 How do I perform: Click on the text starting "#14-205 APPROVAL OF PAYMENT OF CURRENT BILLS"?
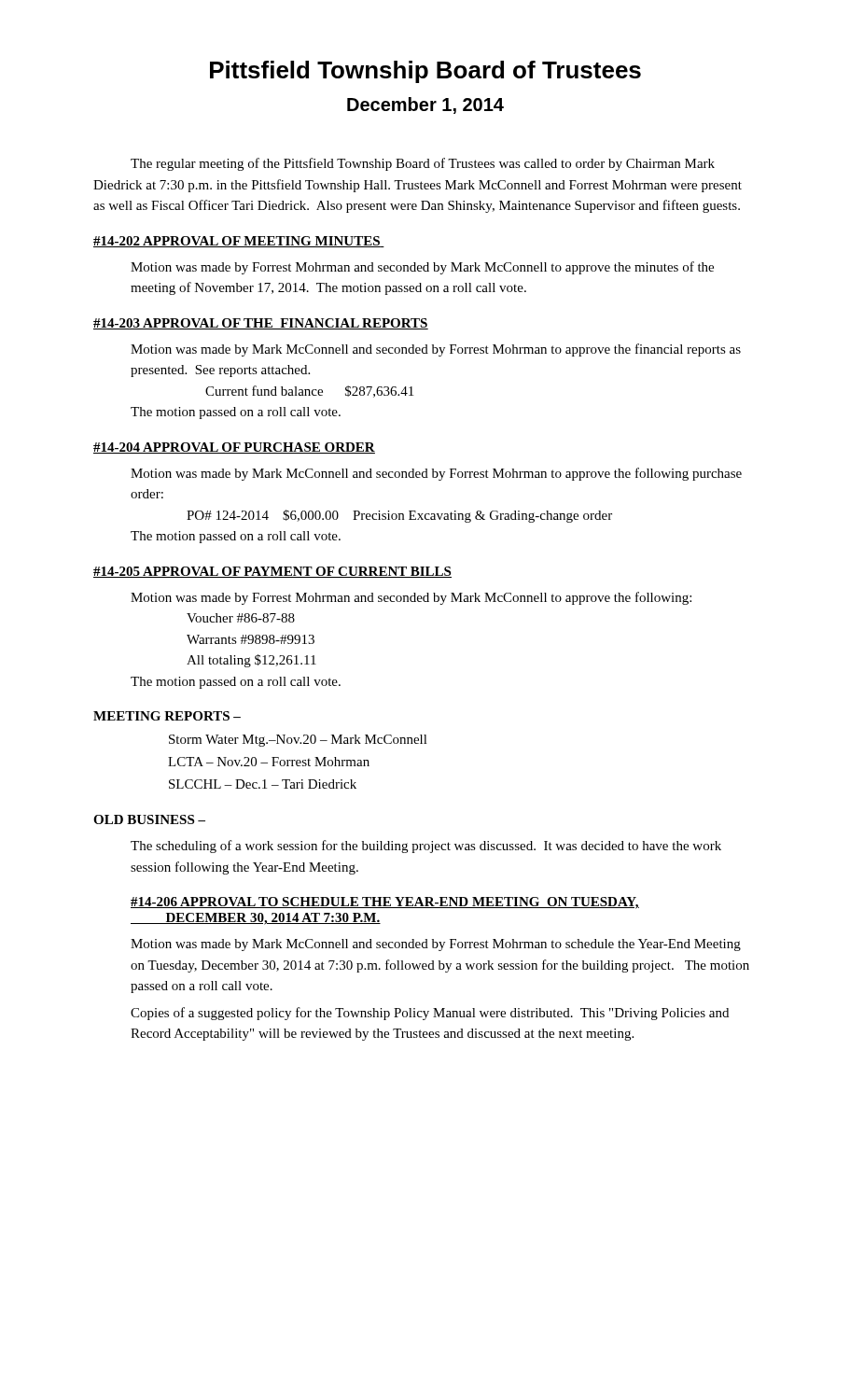coord(272,571)
